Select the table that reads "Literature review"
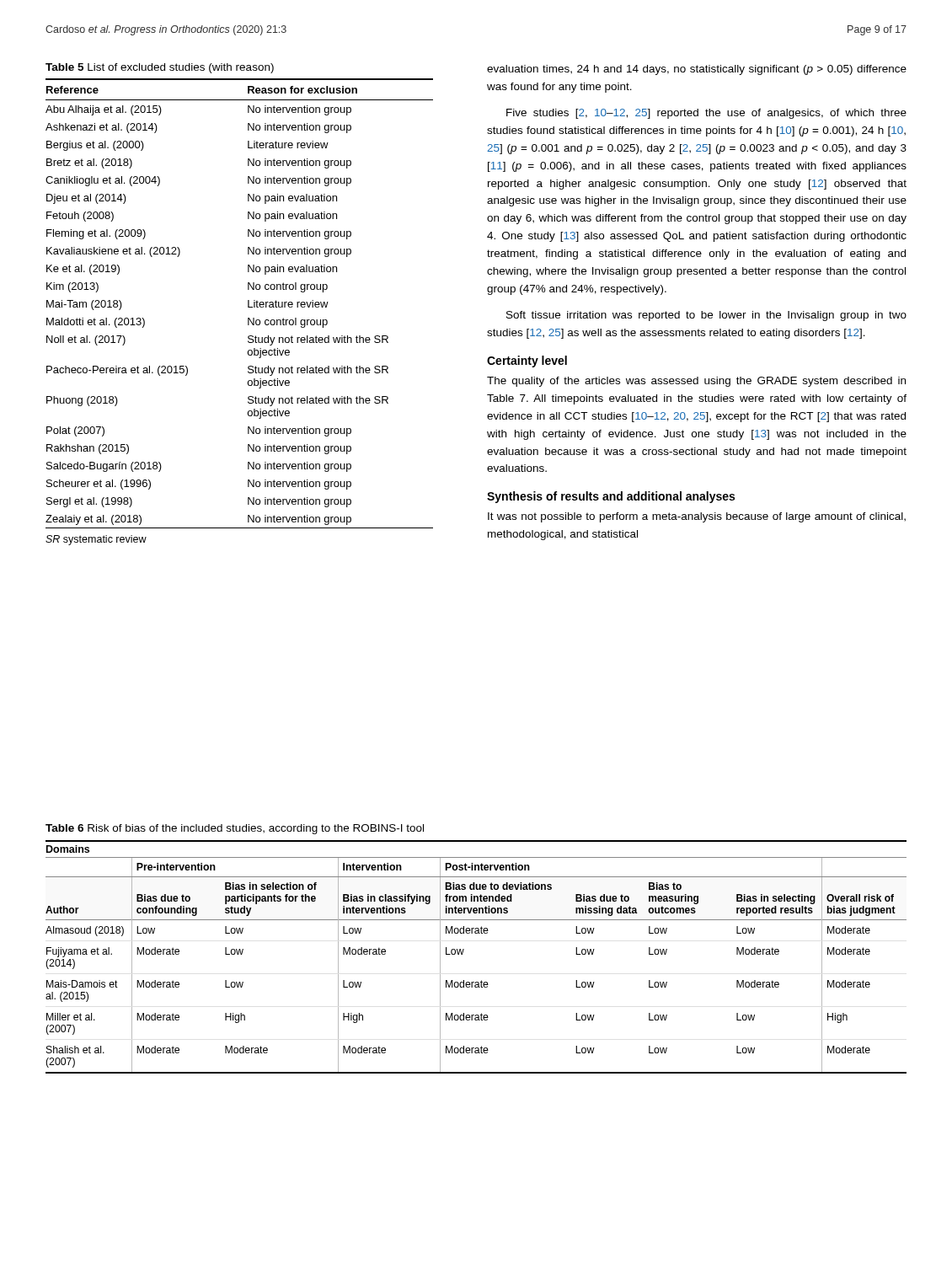The width and height of the screenshot is (952, 1264). (239, 303)
